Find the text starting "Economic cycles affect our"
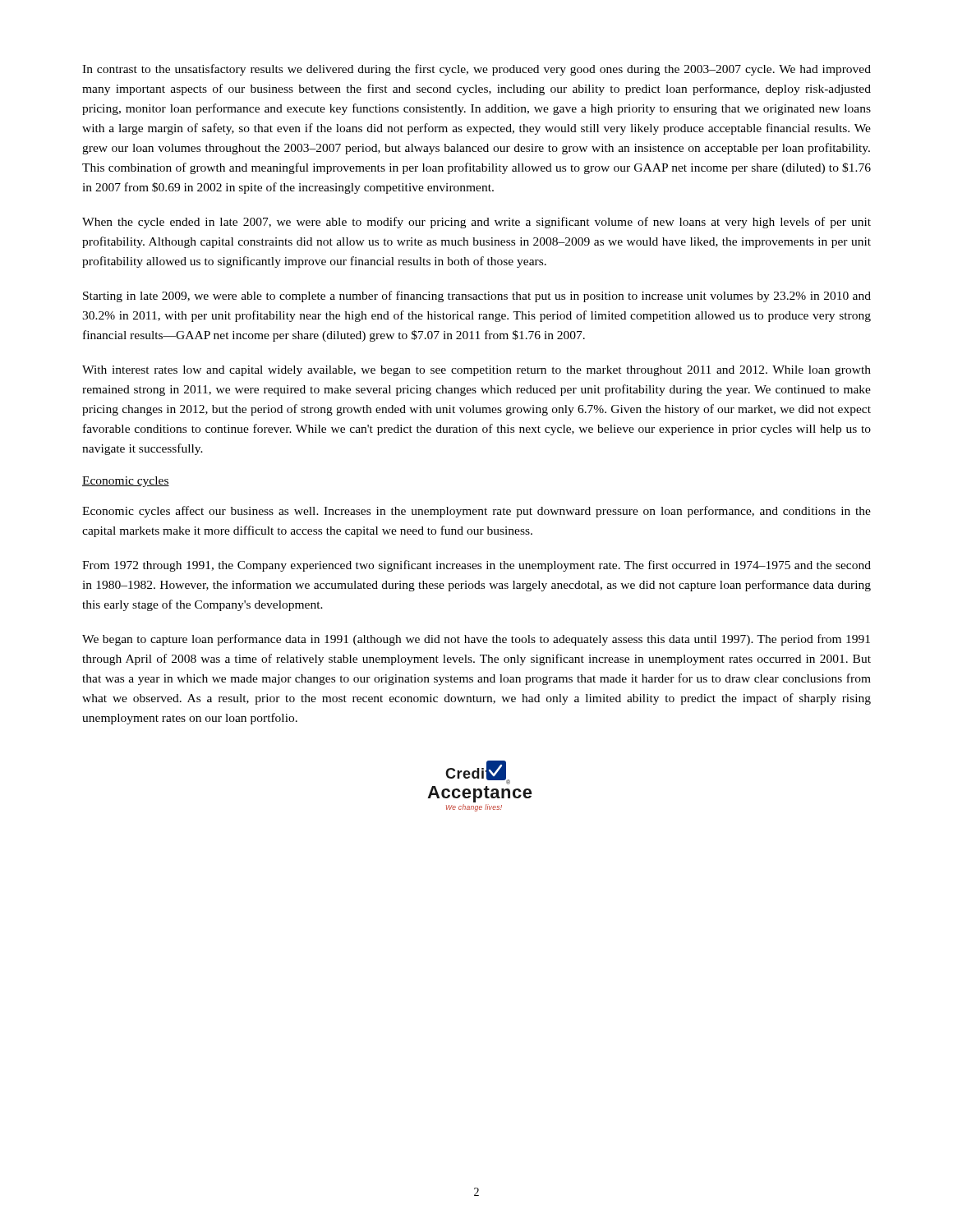 [476, 521]
